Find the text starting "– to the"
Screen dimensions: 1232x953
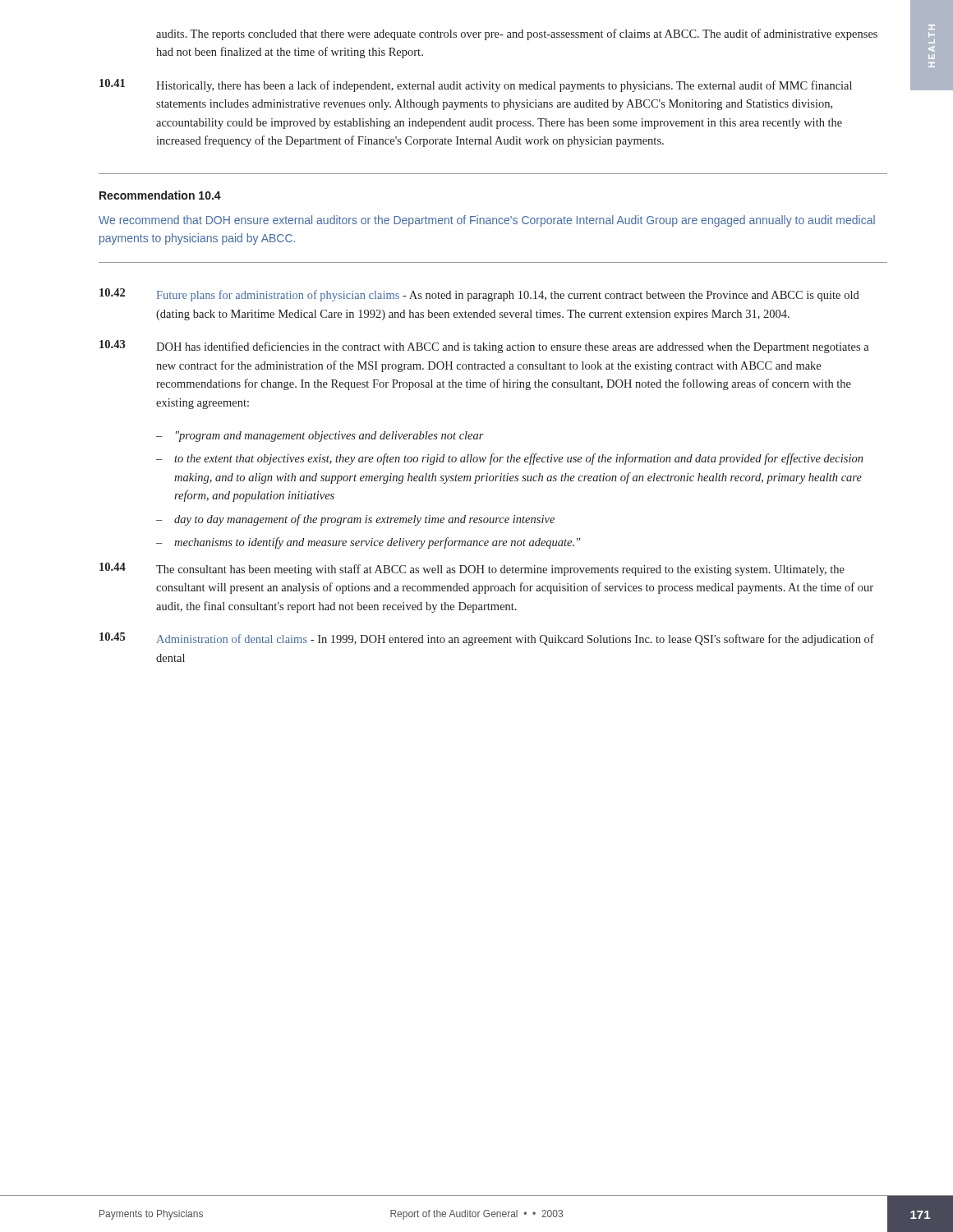522,477
